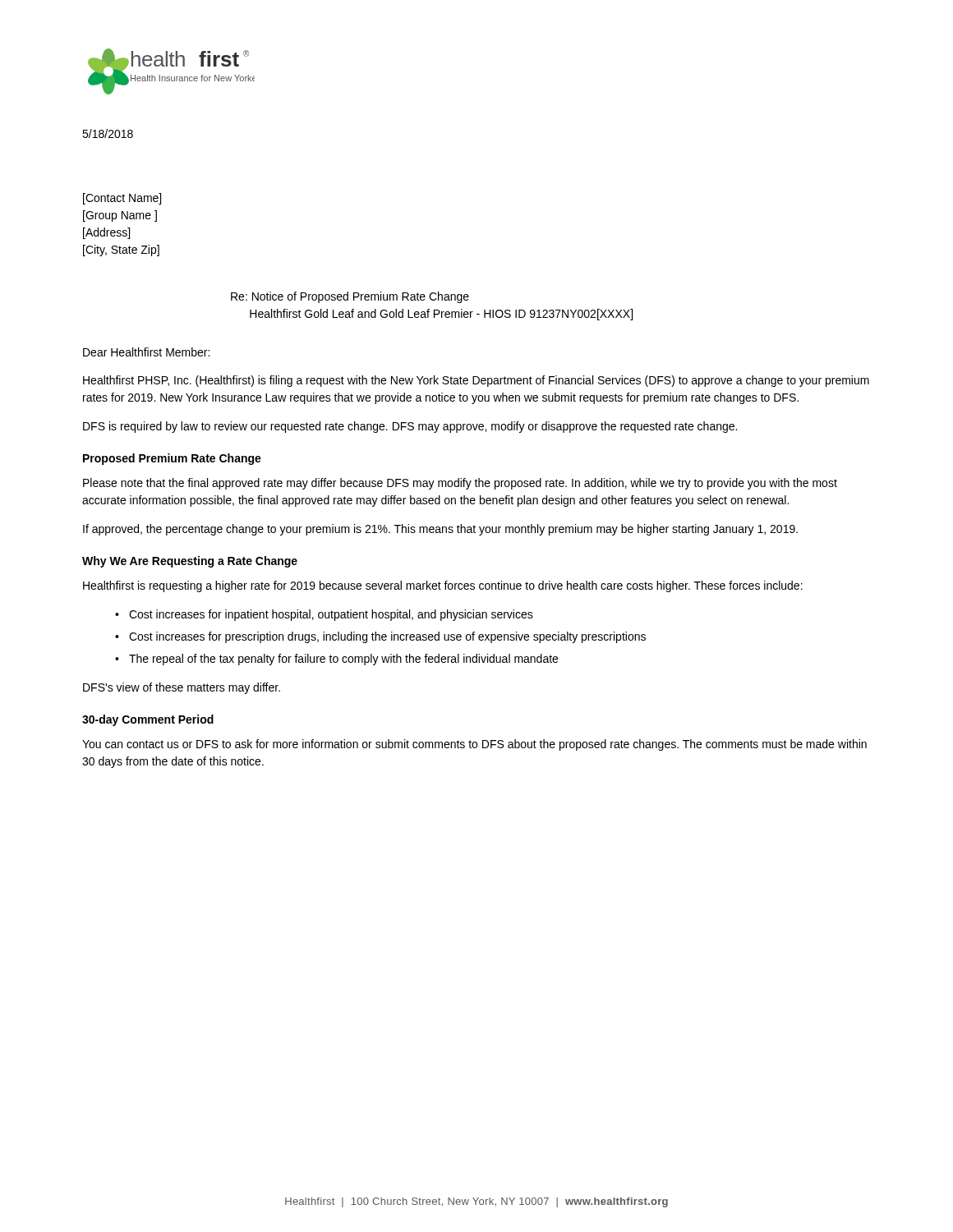The image size is (953, 1232).
Task: Where is the passage that starts "If approved, the percentage"?
Action: (440, 529)
